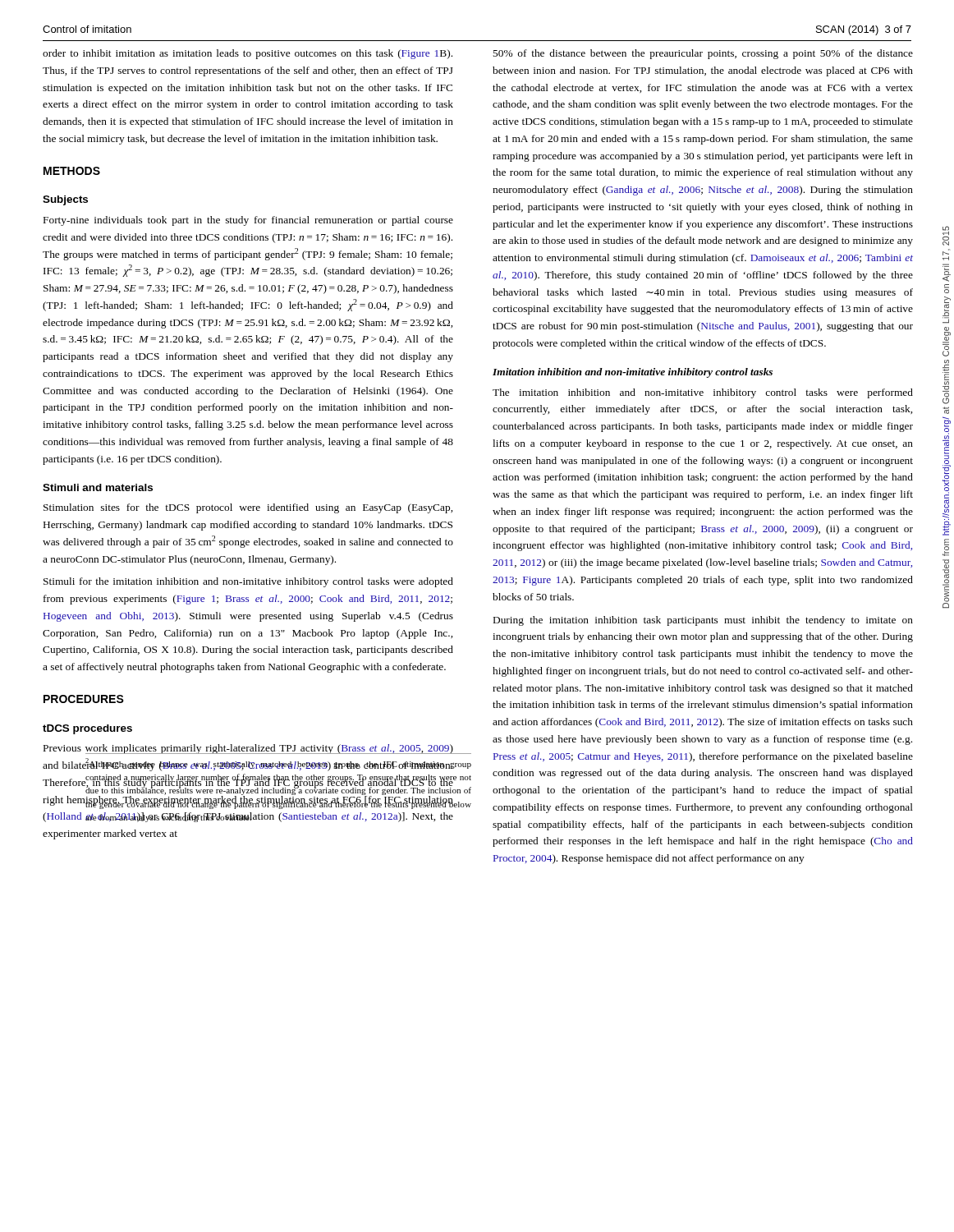This screenshot has height=1232, width=954.
Task: Click on the text block starting "tDCS procedures"
Action: pyautogui.click(x=88, y=728)
